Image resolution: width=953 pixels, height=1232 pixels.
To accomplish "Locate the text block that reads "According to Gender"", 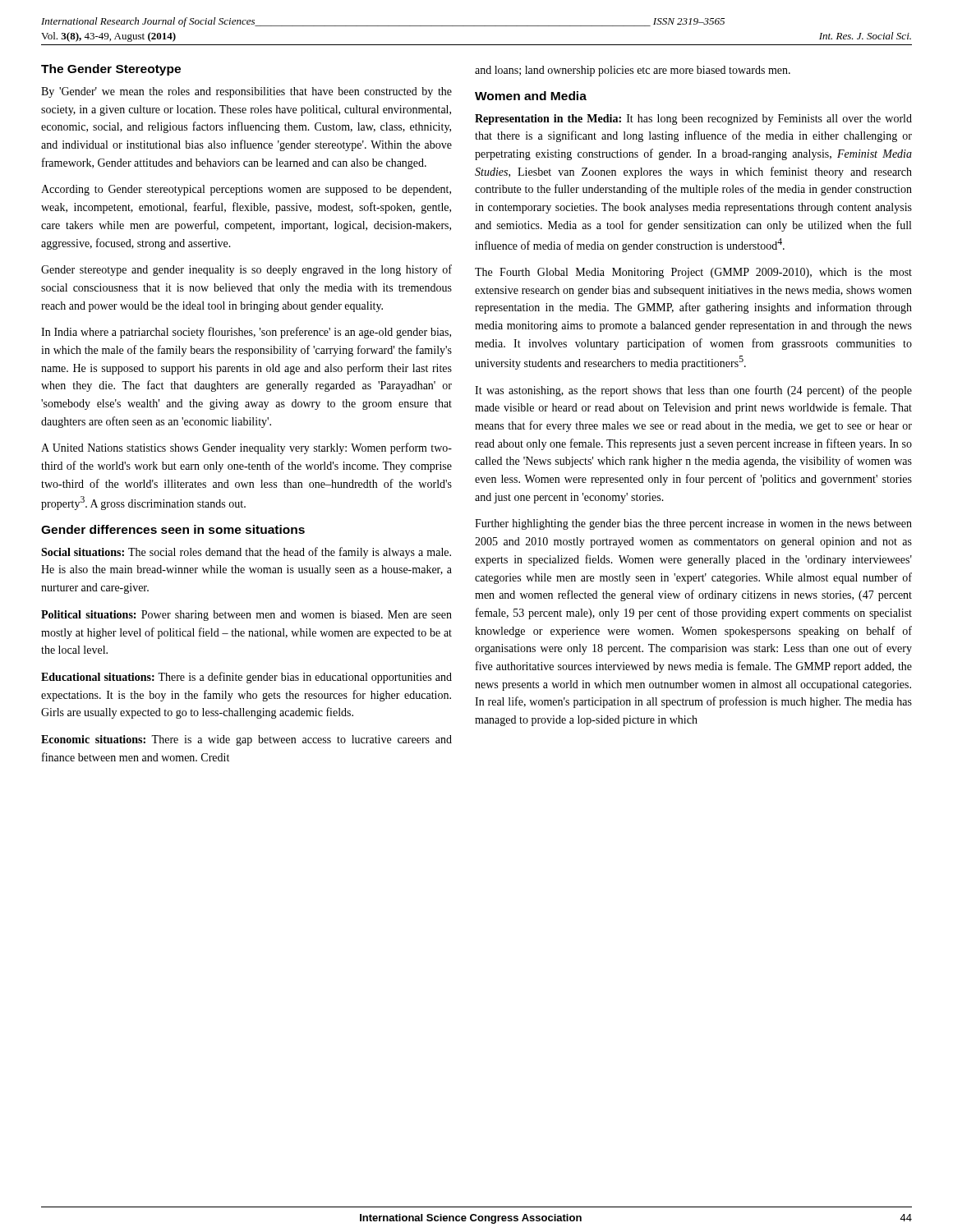I will pyautogui.click(x=246, y=216).
